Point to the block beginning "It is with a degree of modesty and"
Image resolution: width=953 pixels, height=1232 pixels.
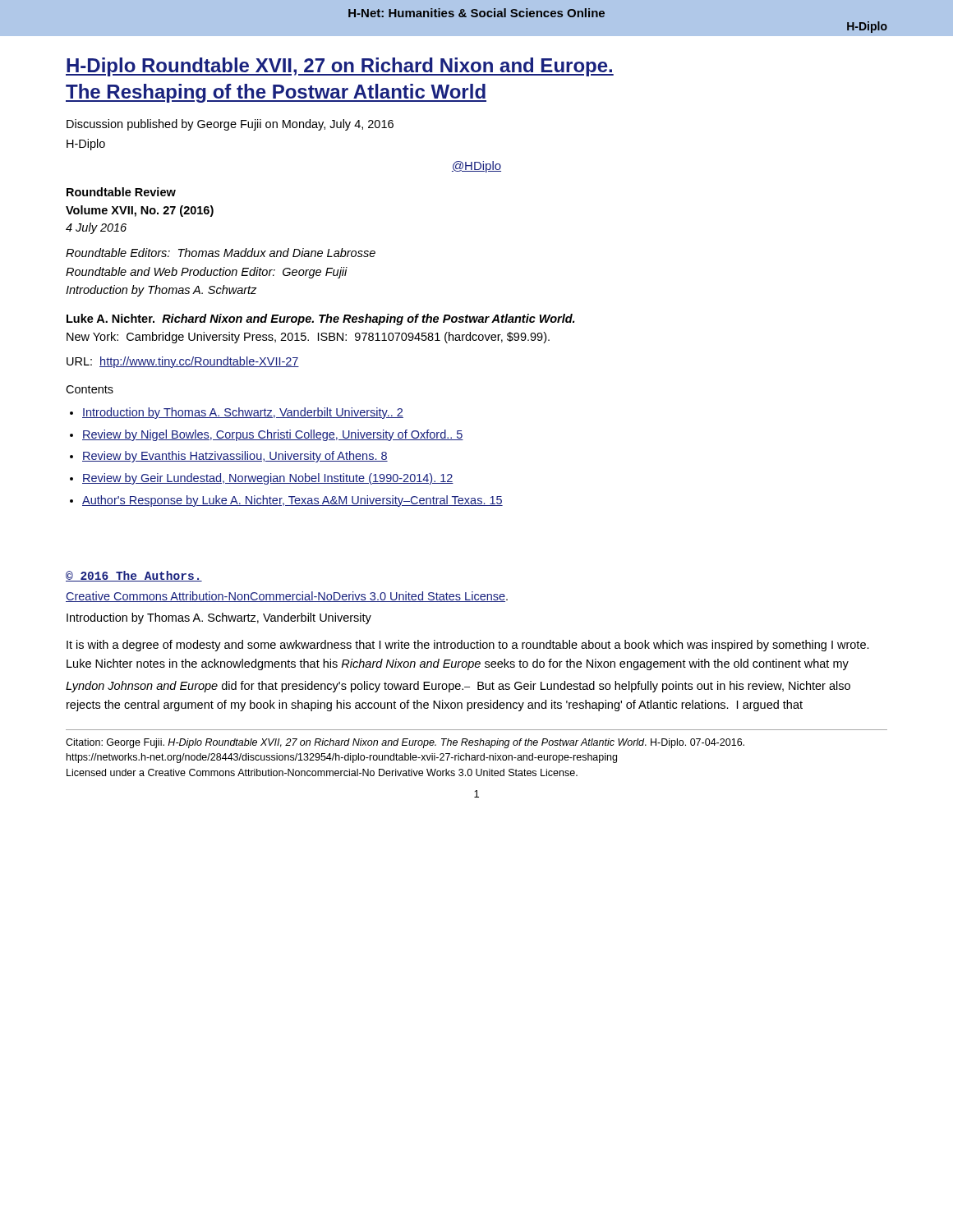pos(469,675)
